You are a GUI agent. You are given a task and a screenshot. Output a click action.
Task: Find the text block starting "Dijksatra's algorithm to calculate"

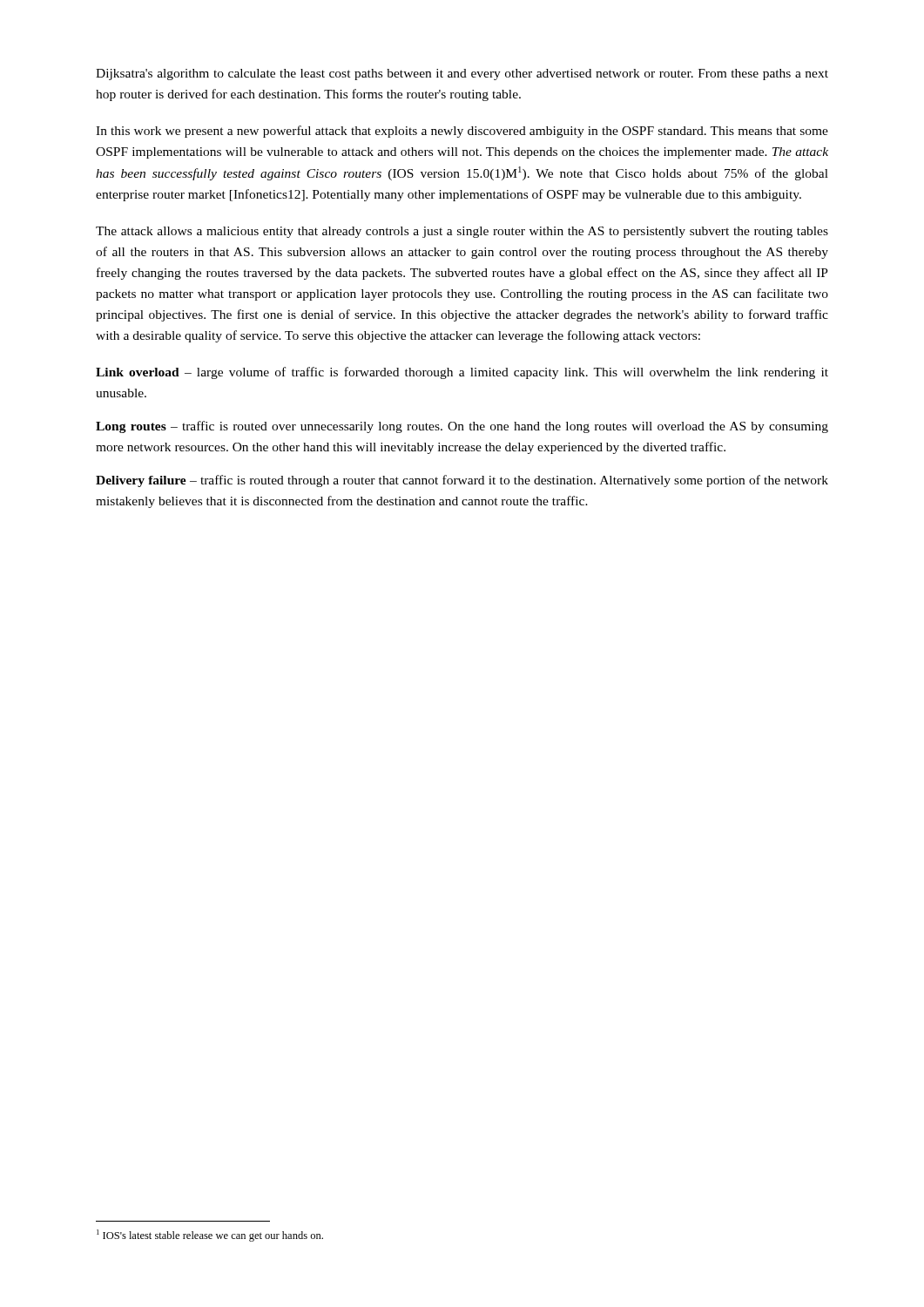(x=462, y=84)
